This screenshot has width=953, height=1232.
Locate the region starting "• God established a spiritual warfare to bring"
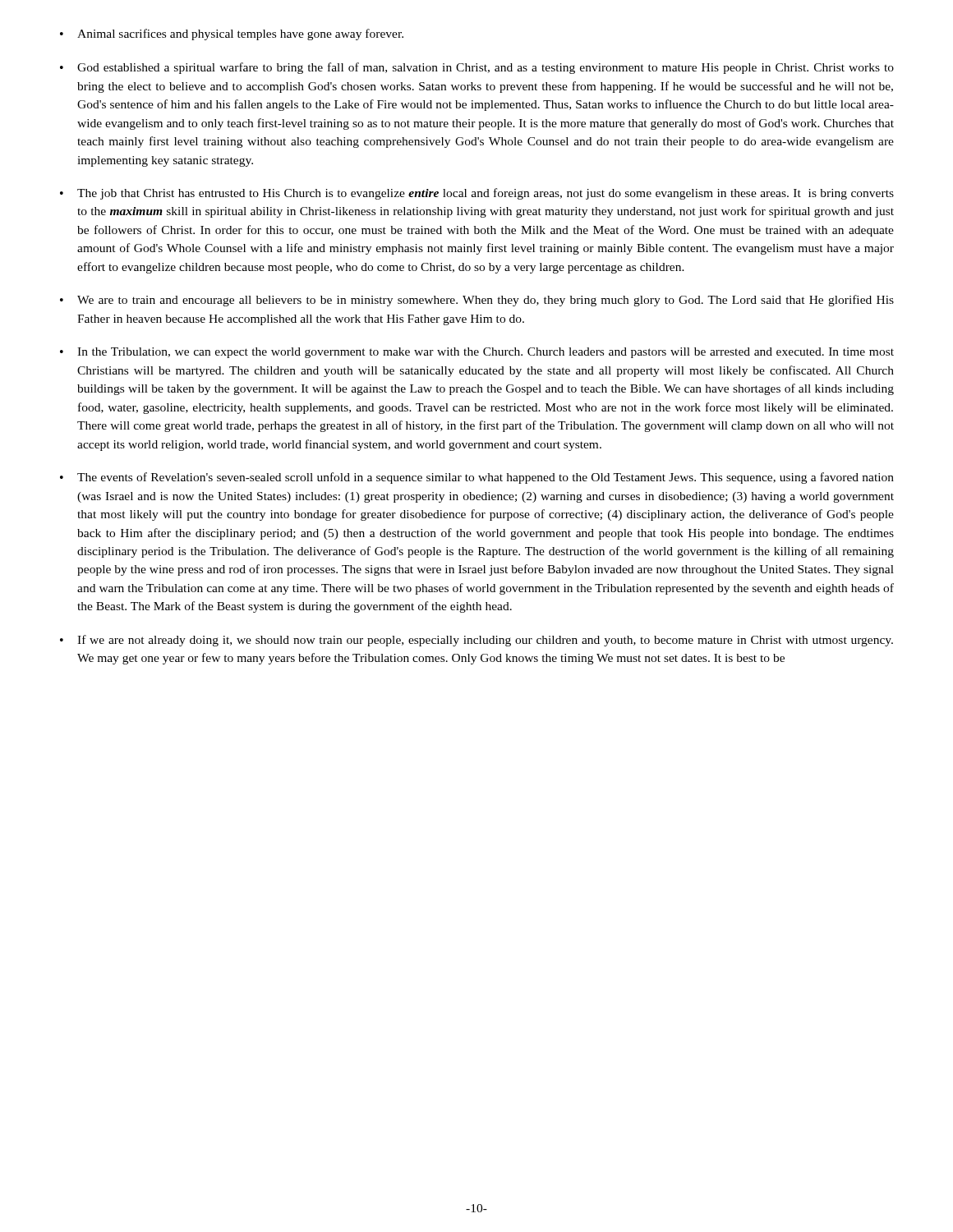(x=476, y=114)
